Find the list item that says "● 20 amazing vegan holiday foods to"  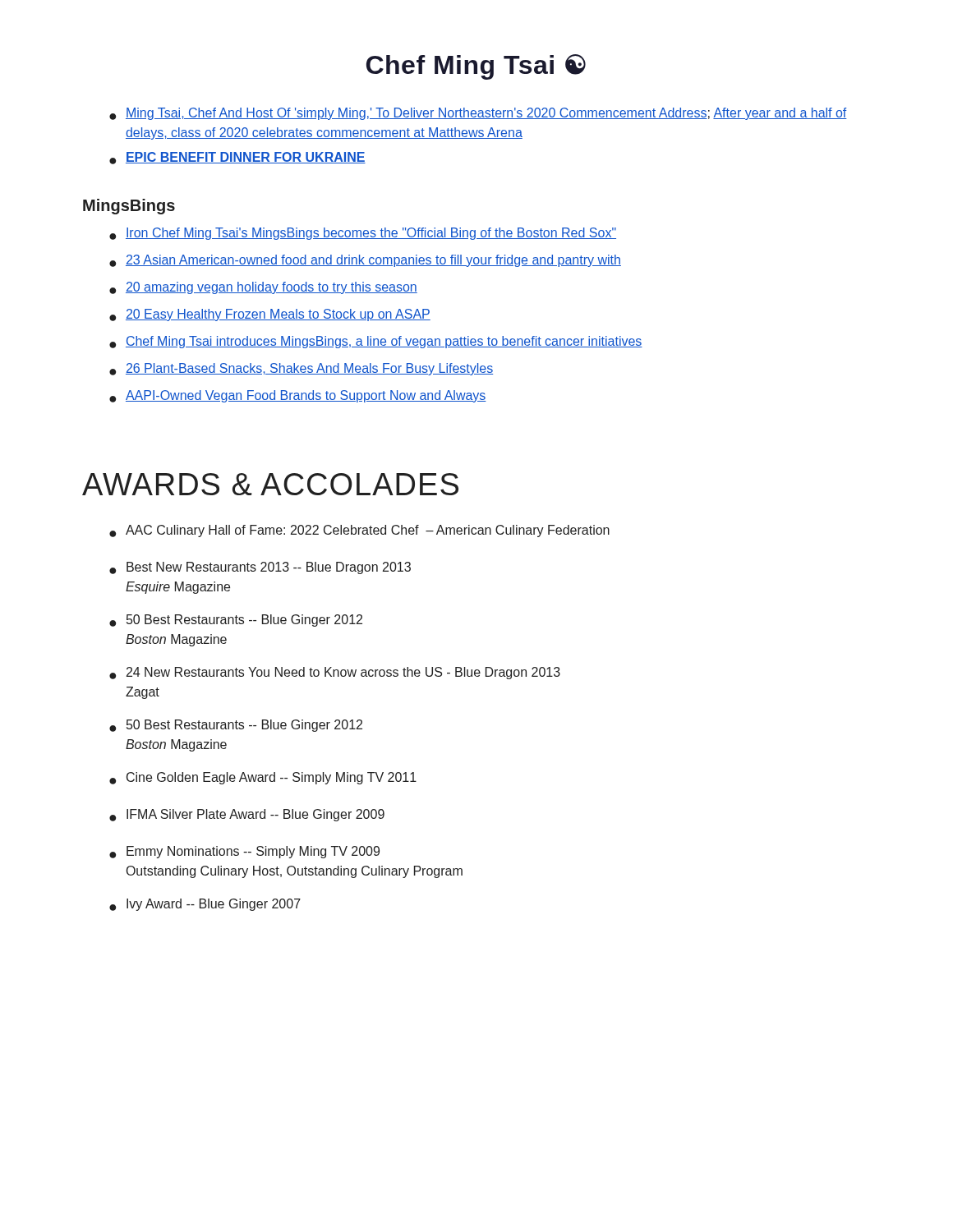[263, 290]
